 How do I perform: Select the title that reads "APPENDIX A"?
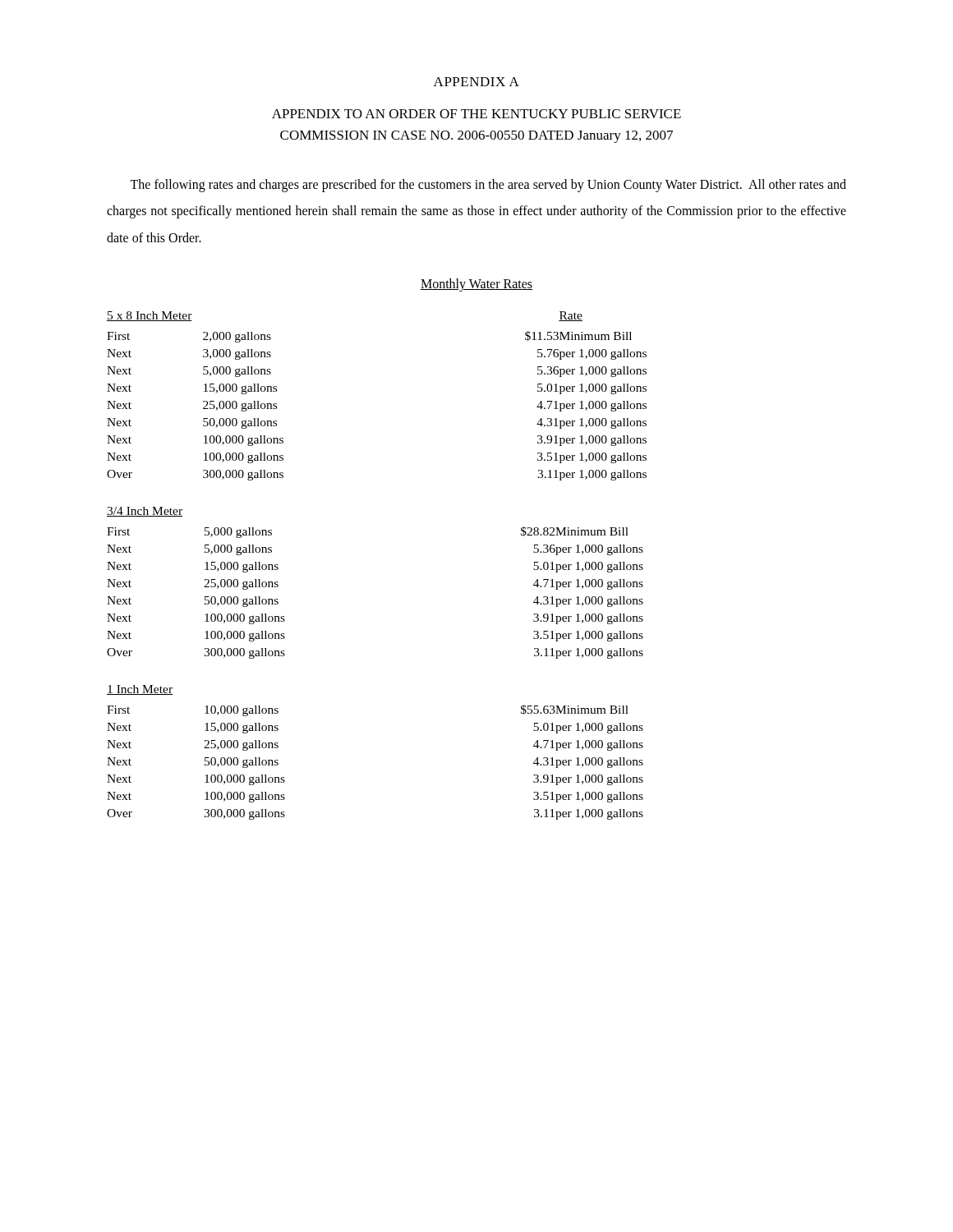pos(476,82)
